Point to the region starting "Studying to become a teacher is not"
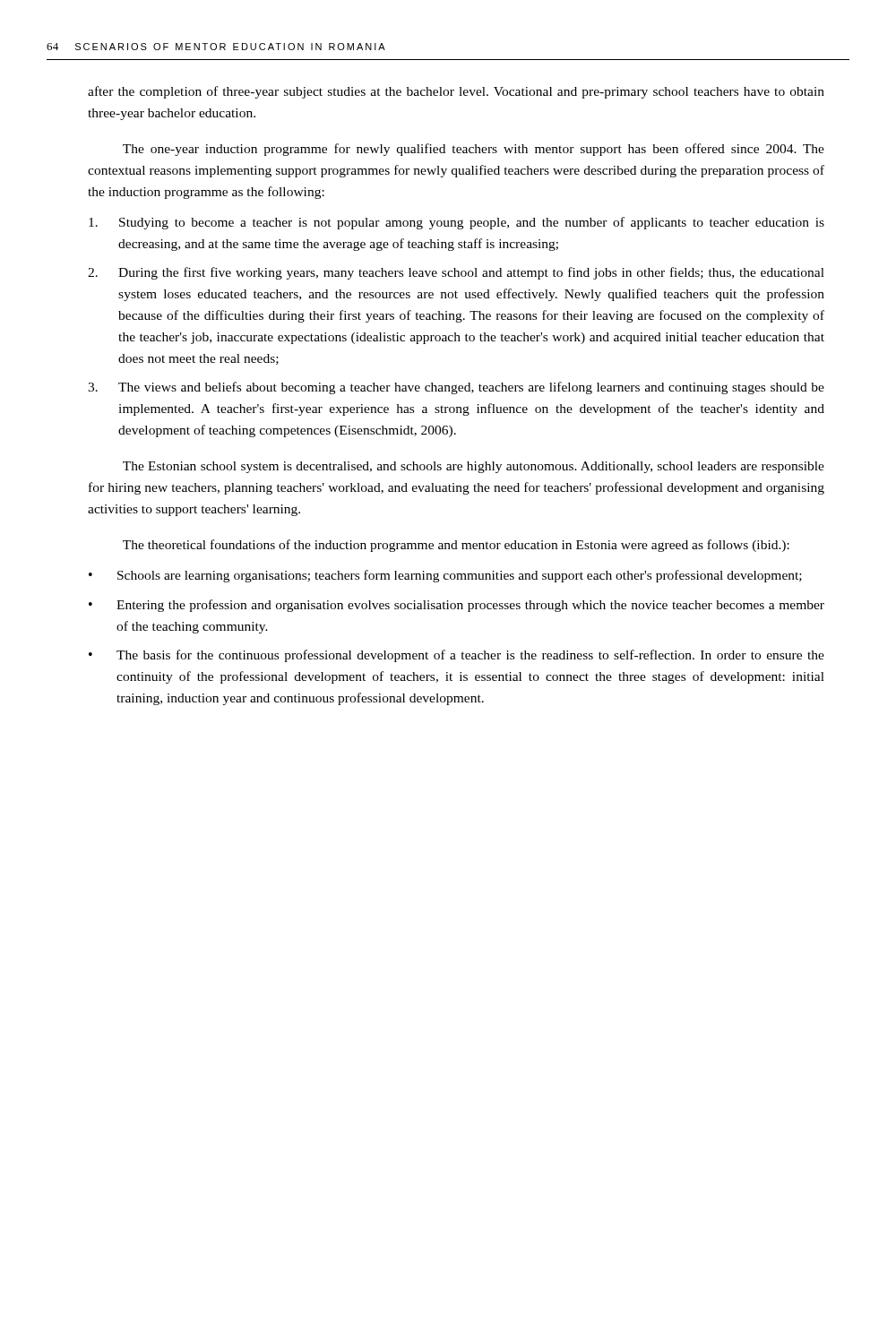Image resolution: width=896 pixels, height=1344 pixels. pos(456,233)
